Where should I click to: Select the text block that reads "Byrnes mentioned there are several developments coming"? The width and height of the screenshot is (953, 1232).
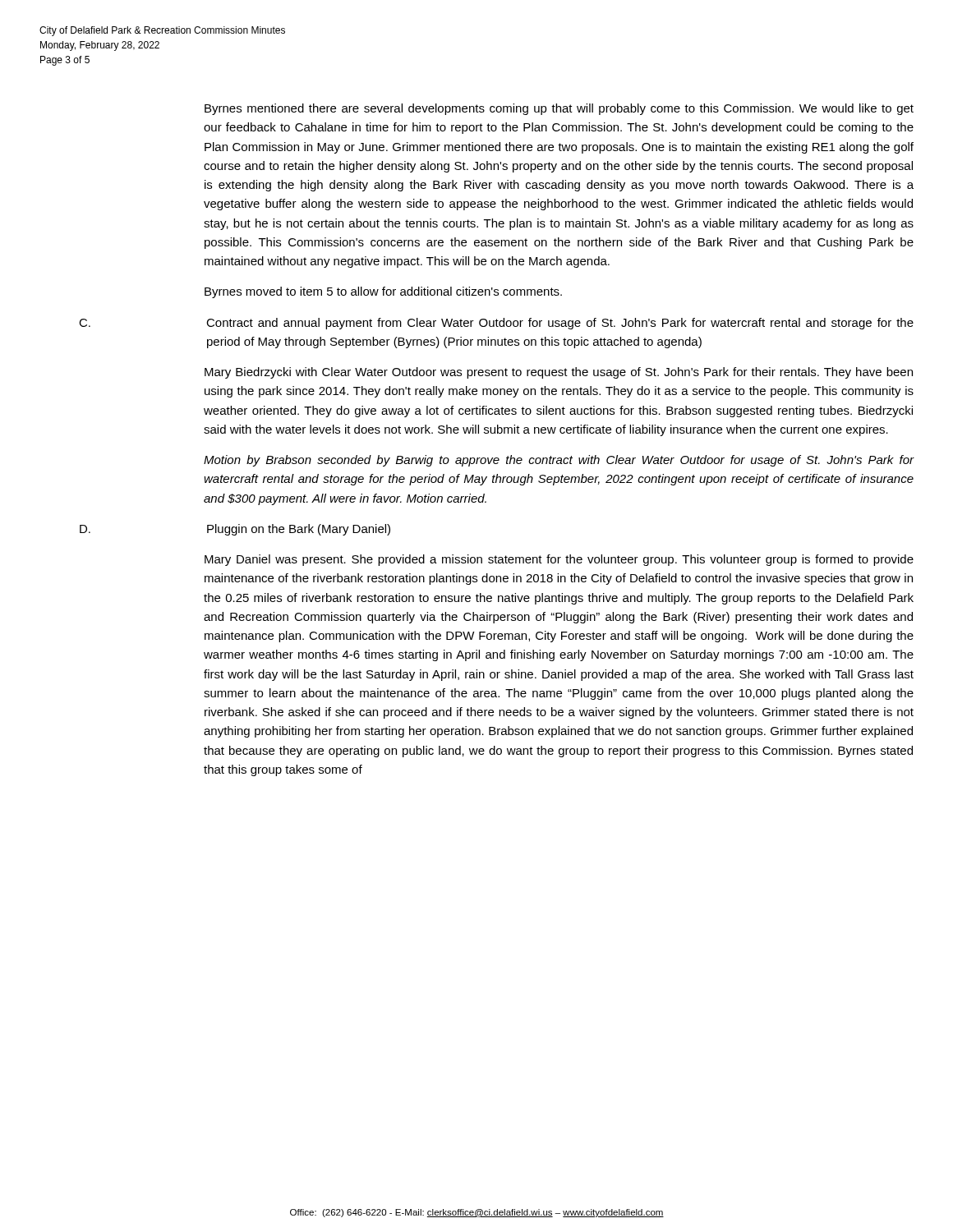click(559, 184)
